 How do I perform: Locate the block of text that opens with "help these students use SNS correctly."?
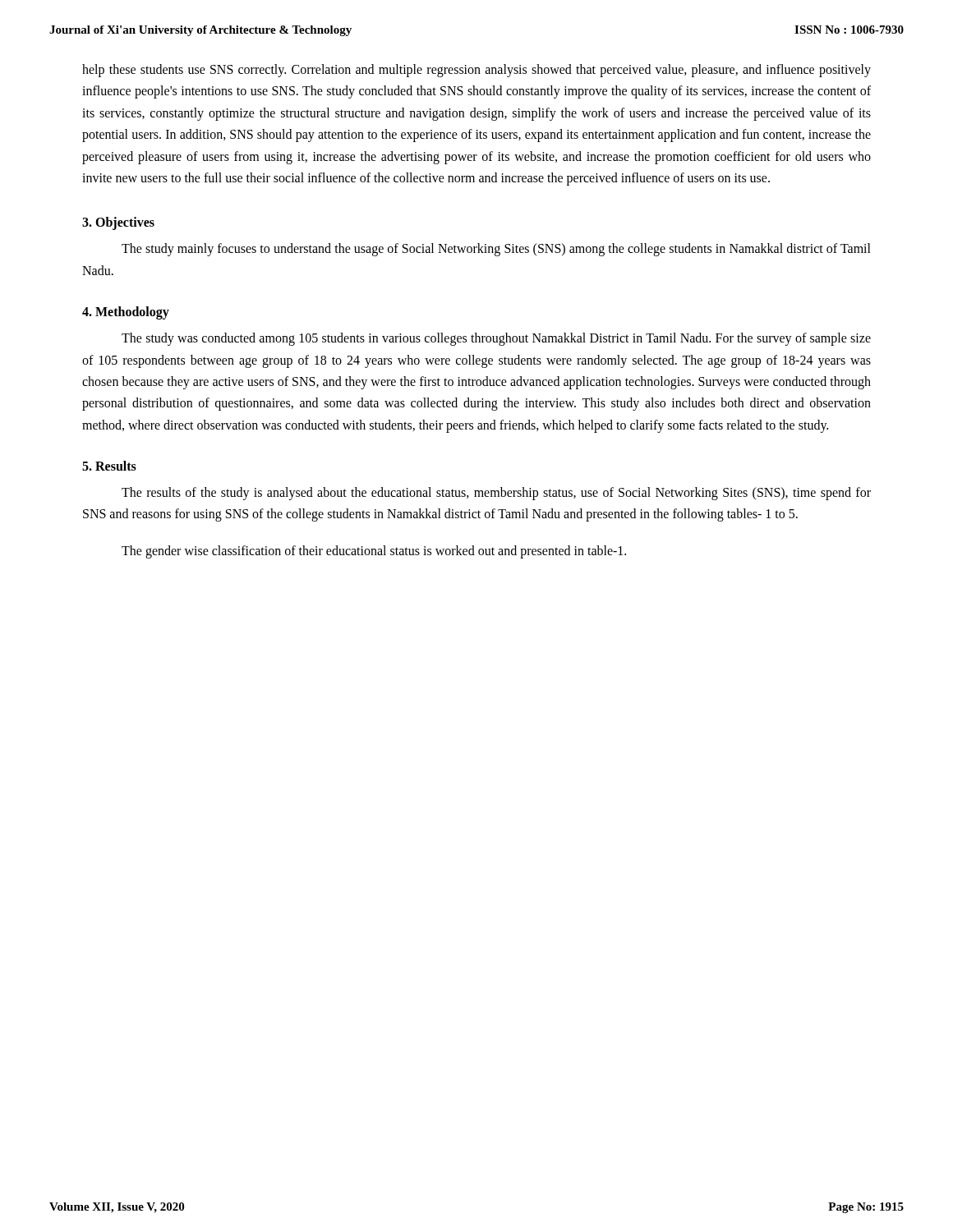476,124
